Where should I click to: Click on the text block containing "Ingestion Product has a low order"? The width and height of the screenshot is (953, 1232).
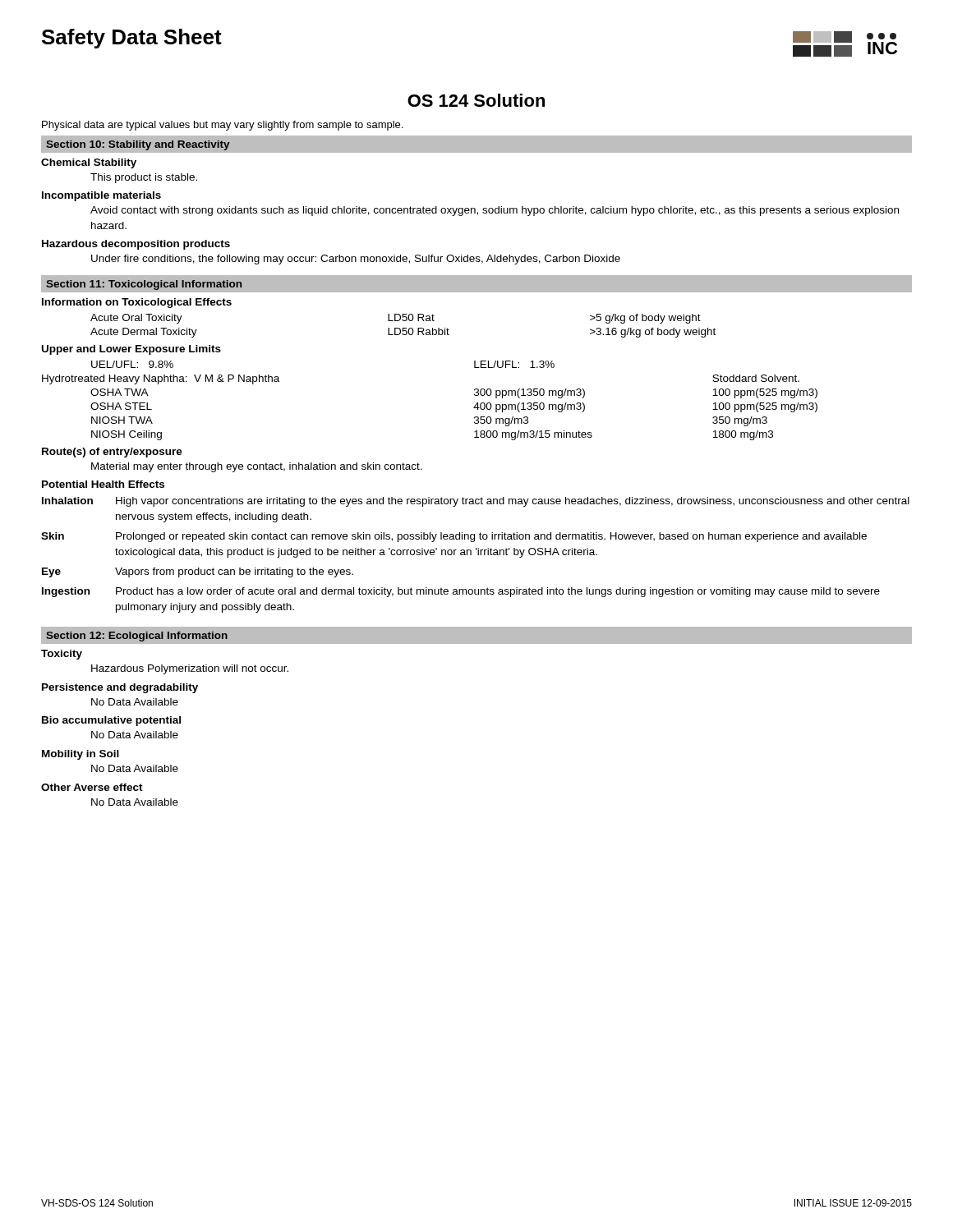point(476,599)
